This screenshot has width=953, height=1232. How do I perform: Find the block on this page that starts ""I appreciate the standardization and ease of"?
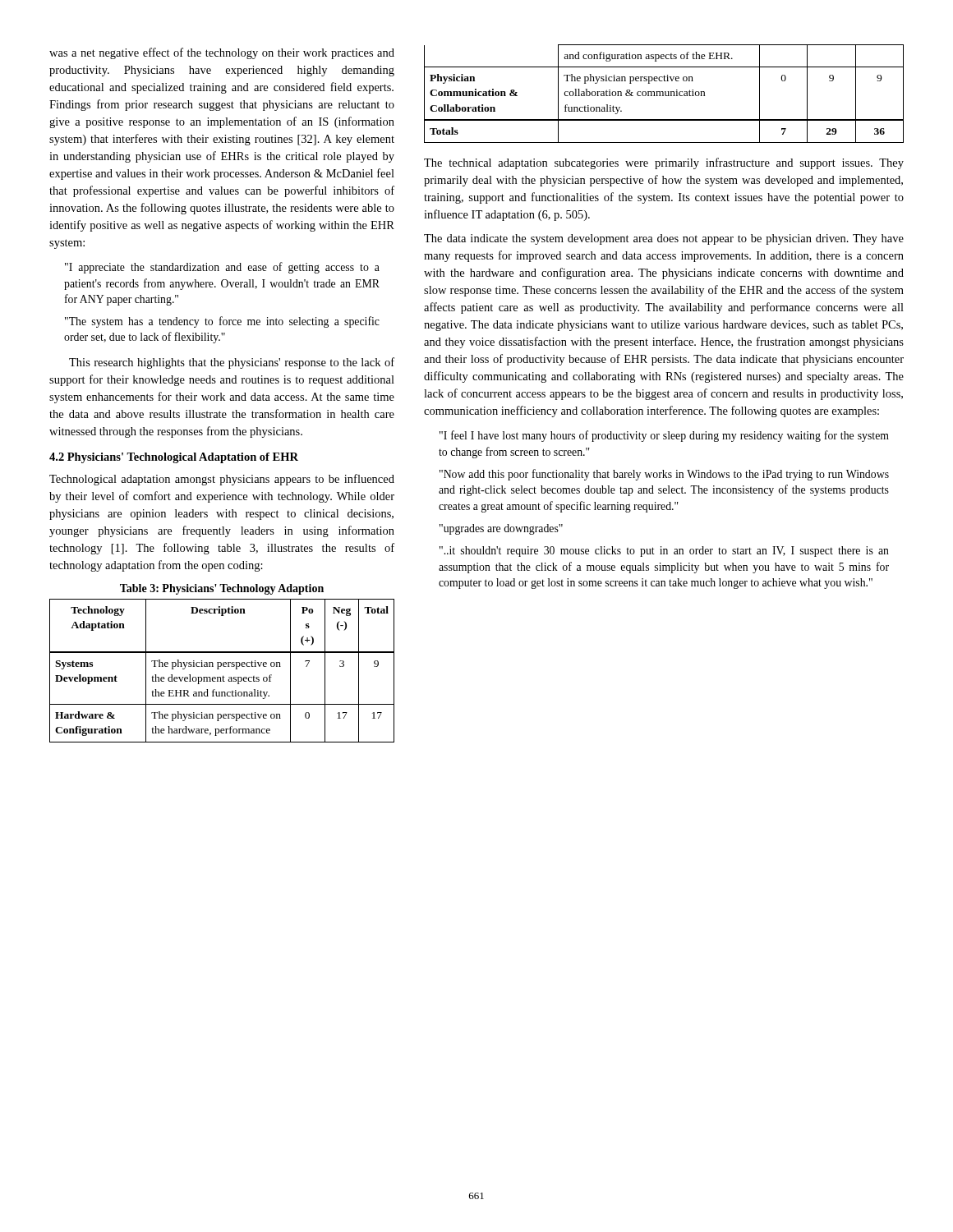[x=222, y=283]
